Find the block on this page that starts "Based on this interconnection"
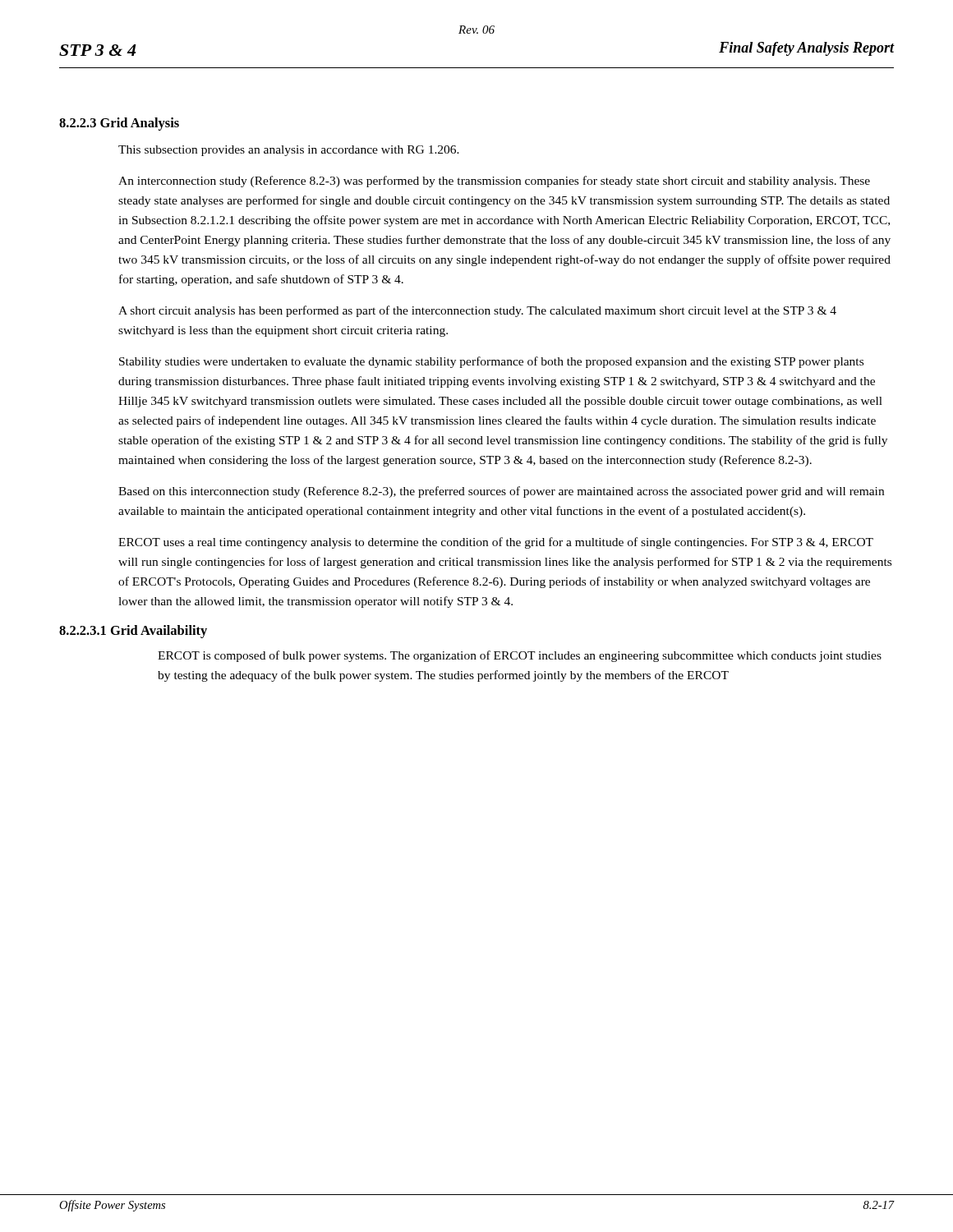Screen dimensions: 1232x953 [501, 501]
